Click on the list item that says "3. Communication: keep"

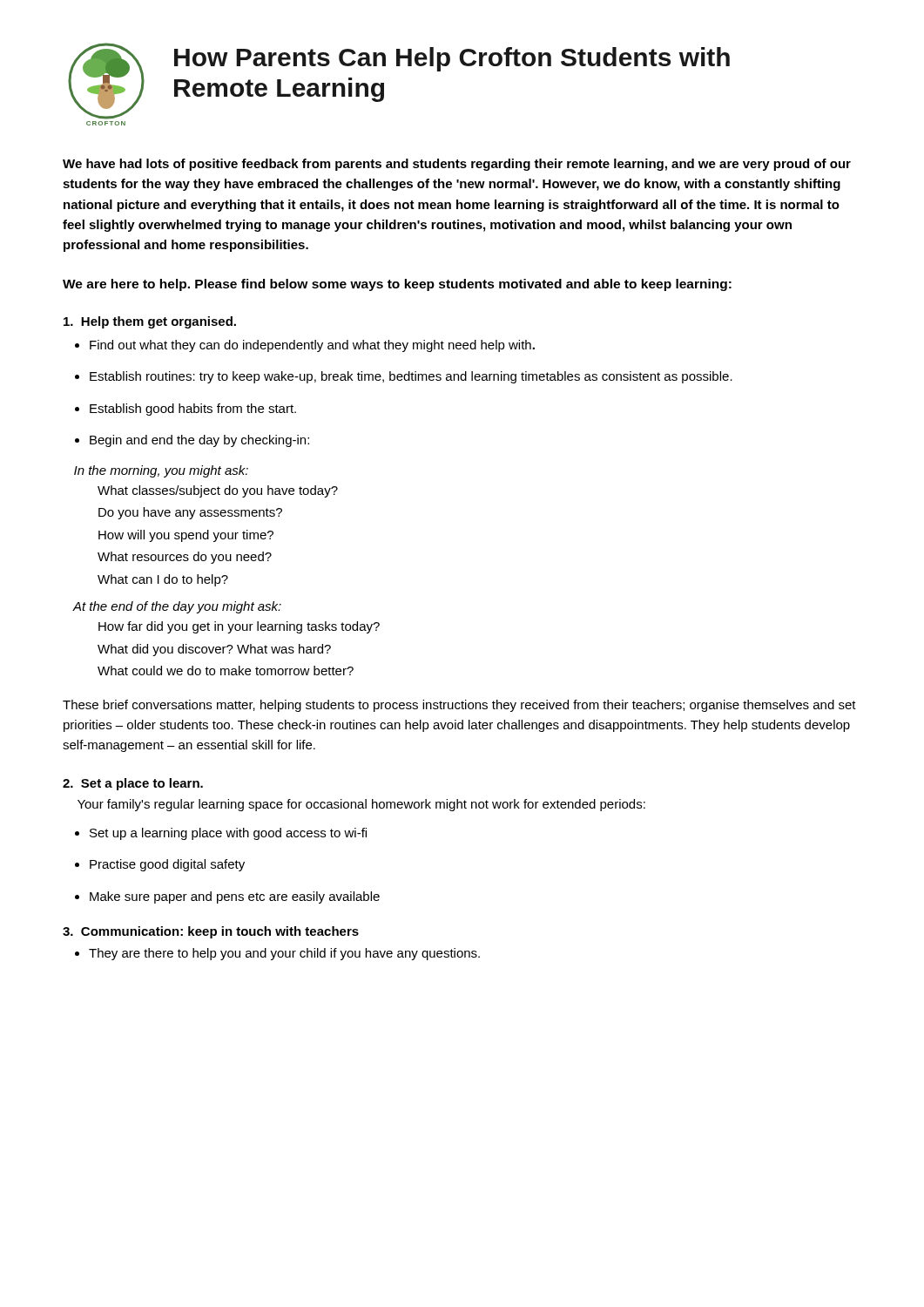coord(211,932)
